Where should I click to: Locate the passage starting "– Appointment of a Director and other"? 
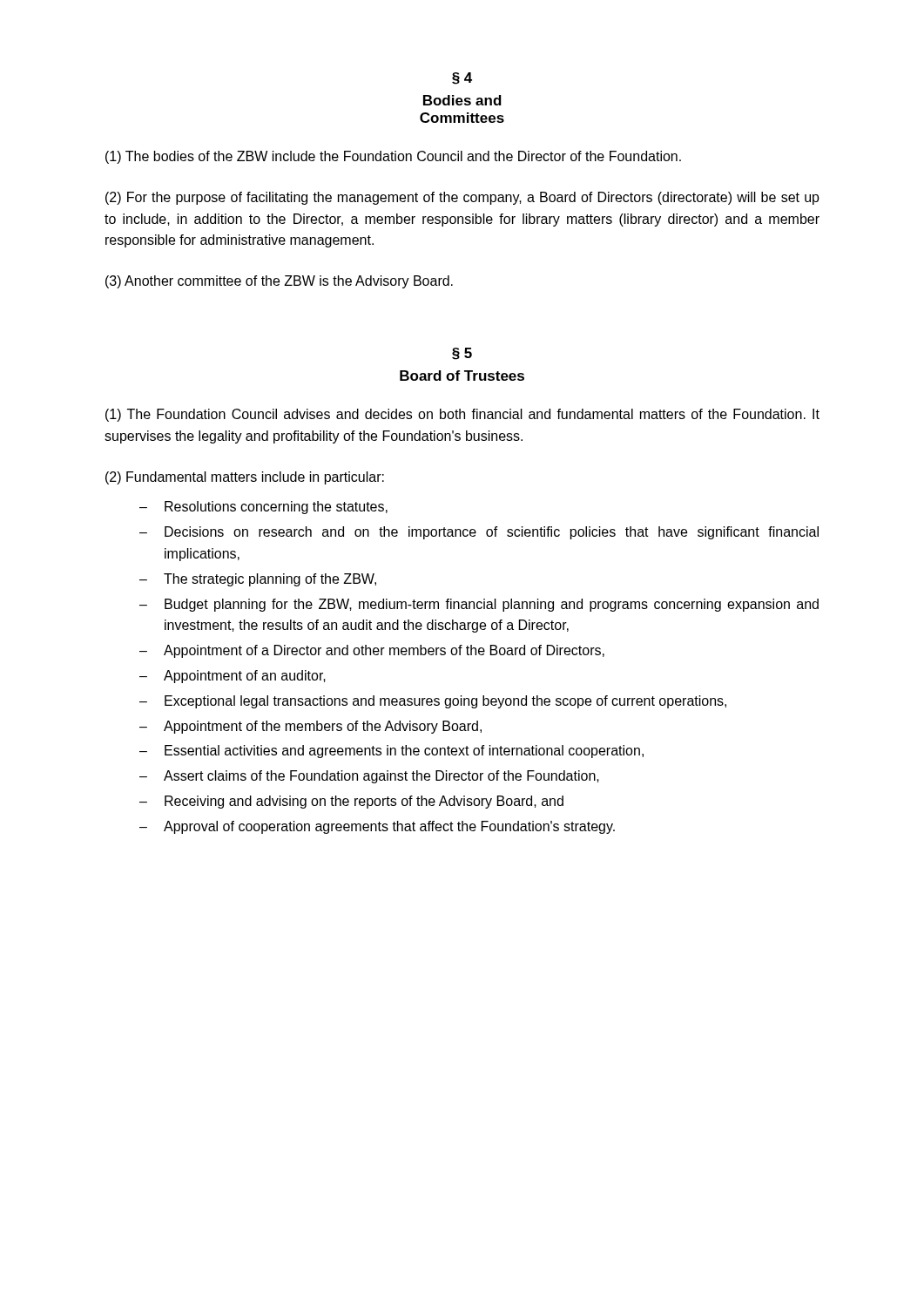[x=479, y=651]
